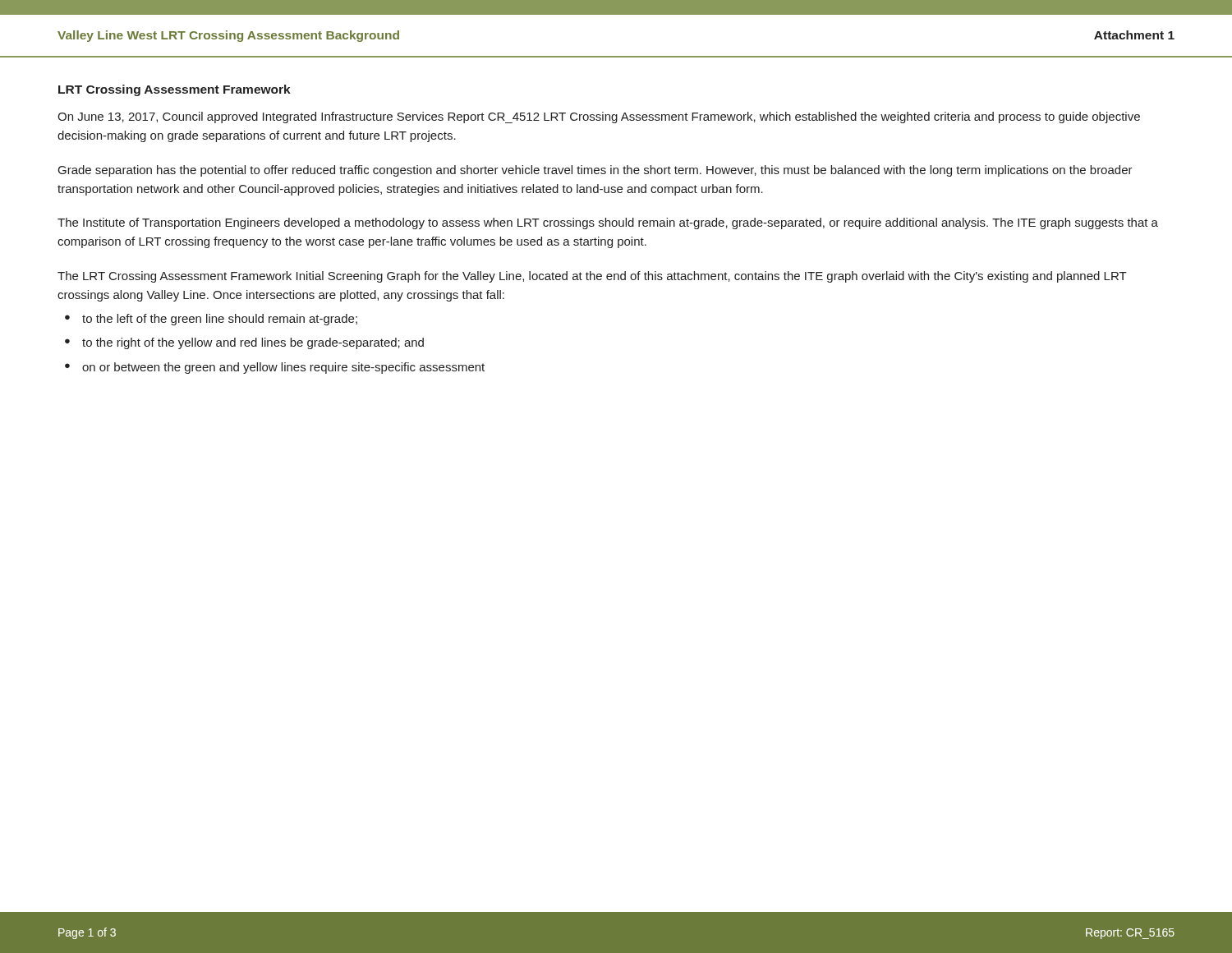Locate the text block starting "to the right of"

253,342
